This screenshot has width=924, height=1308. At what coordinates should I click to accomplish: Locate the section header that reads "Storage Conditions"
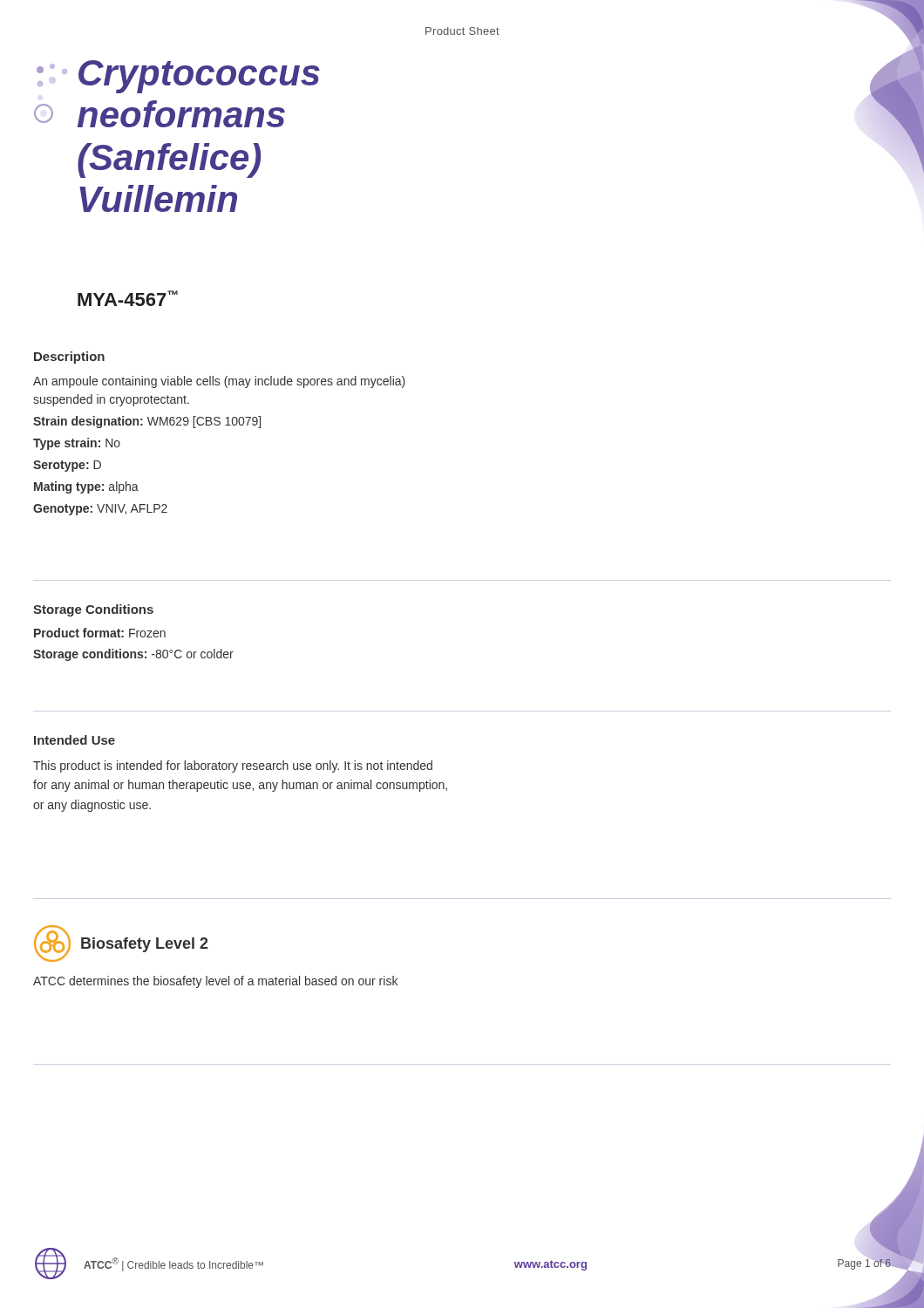[x=93, y=609]
